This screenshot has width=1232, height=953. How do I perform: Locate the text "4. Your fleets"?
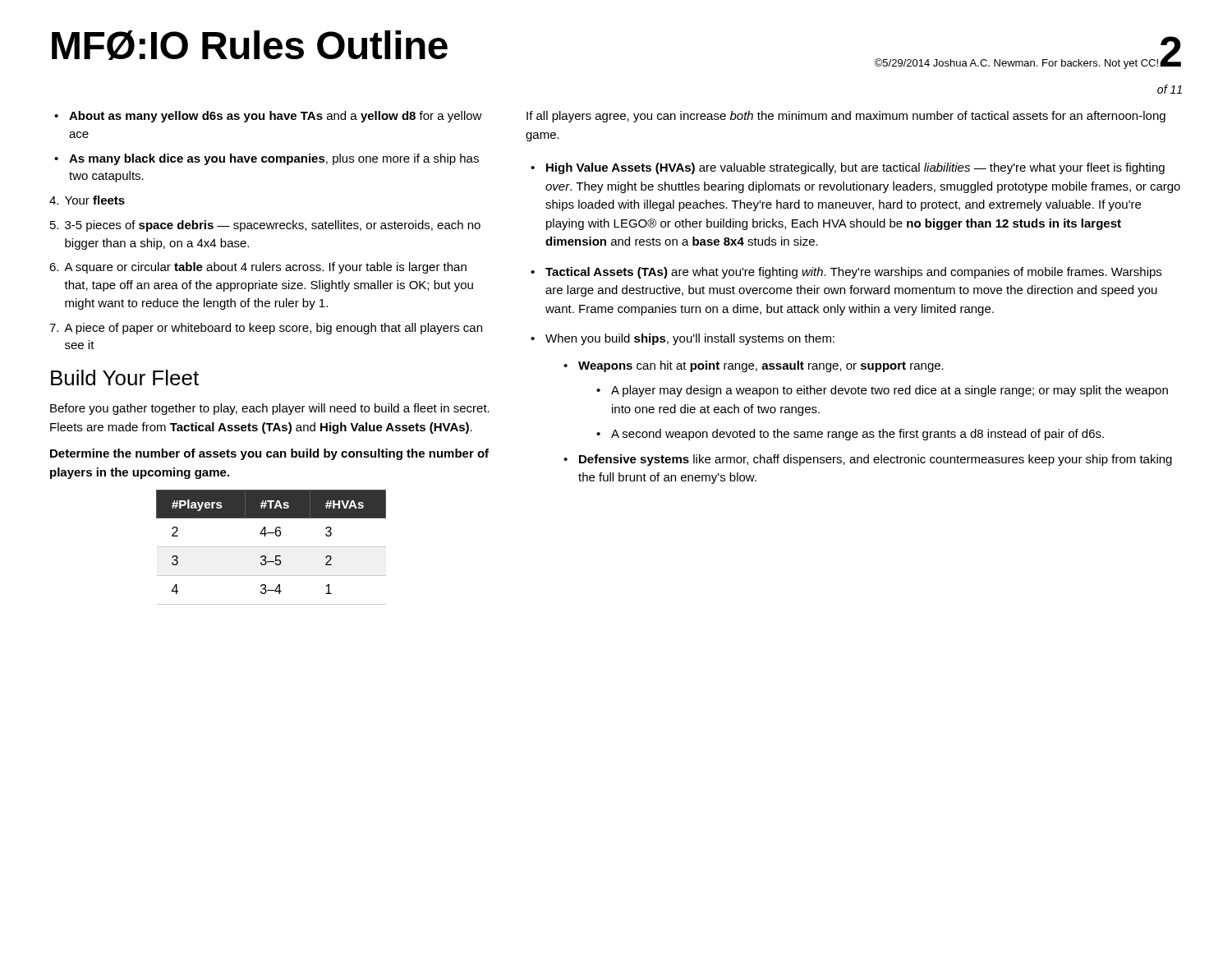point(87,200)
